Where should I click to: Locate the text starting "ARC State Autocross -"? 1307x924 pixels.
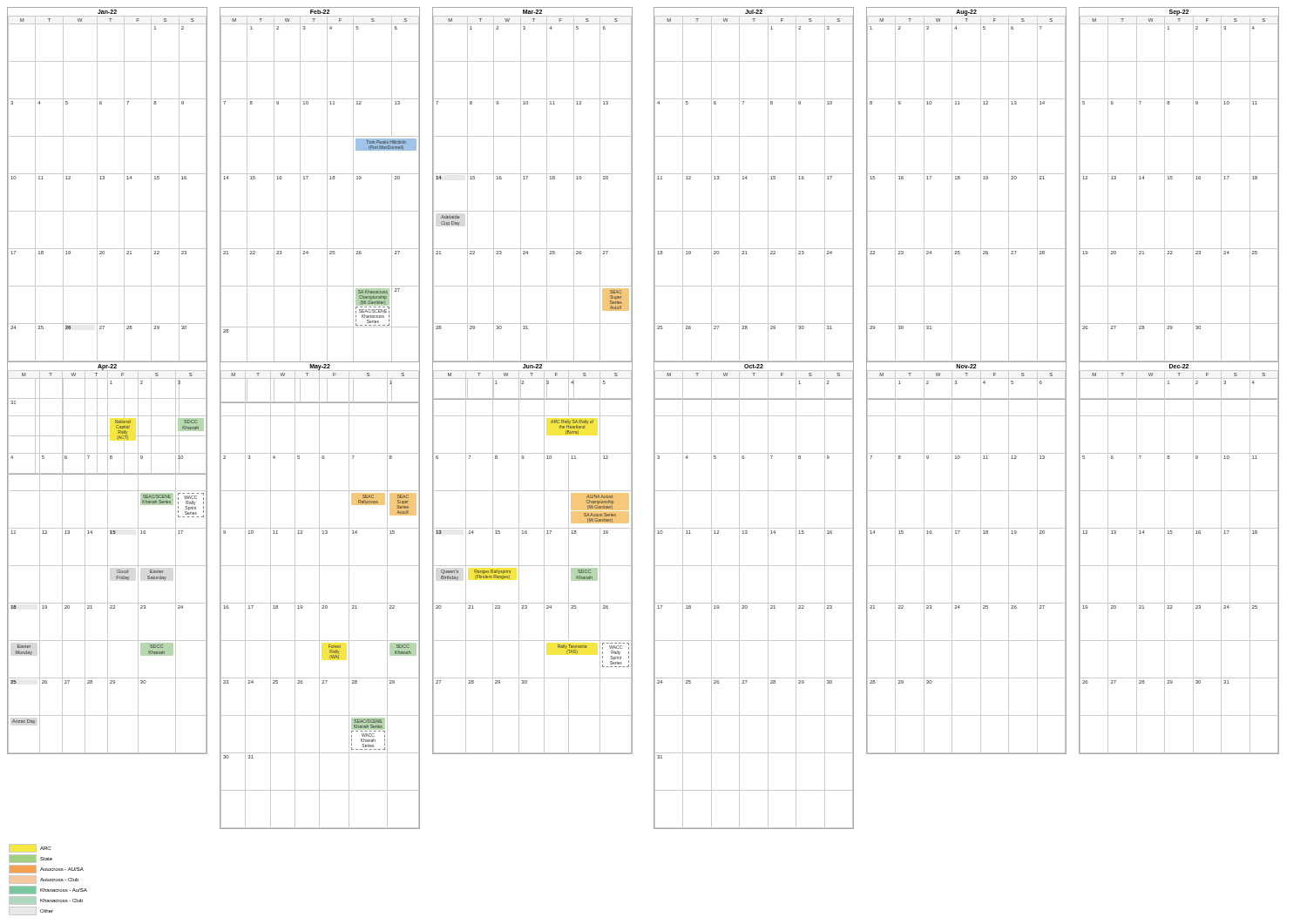click(x=48, y=880)
